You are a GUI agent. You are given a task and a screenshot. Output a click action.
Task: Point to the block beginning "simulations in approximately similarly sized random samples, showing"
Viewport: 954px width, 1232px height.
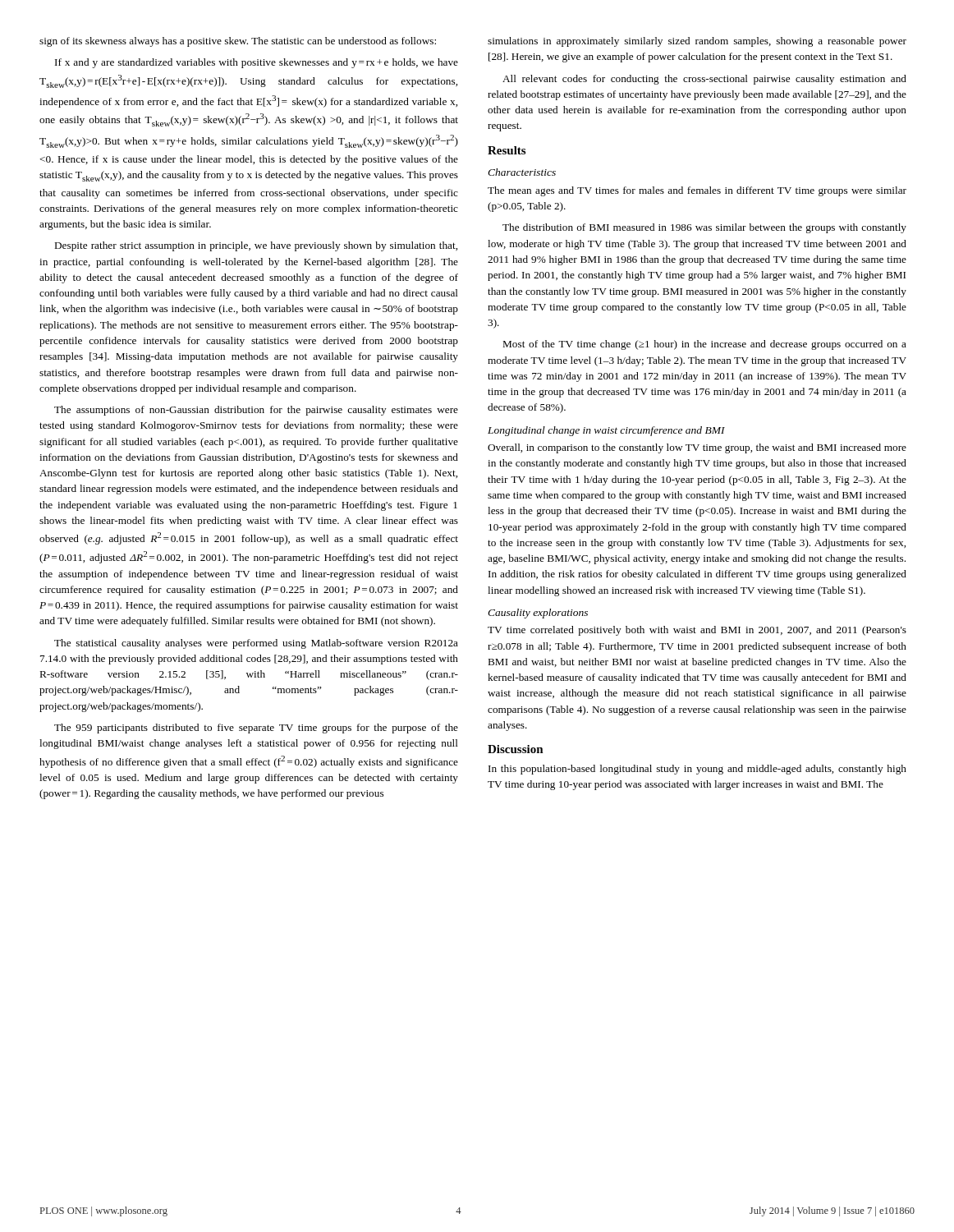pyautogui.click(x=697, y=83)
